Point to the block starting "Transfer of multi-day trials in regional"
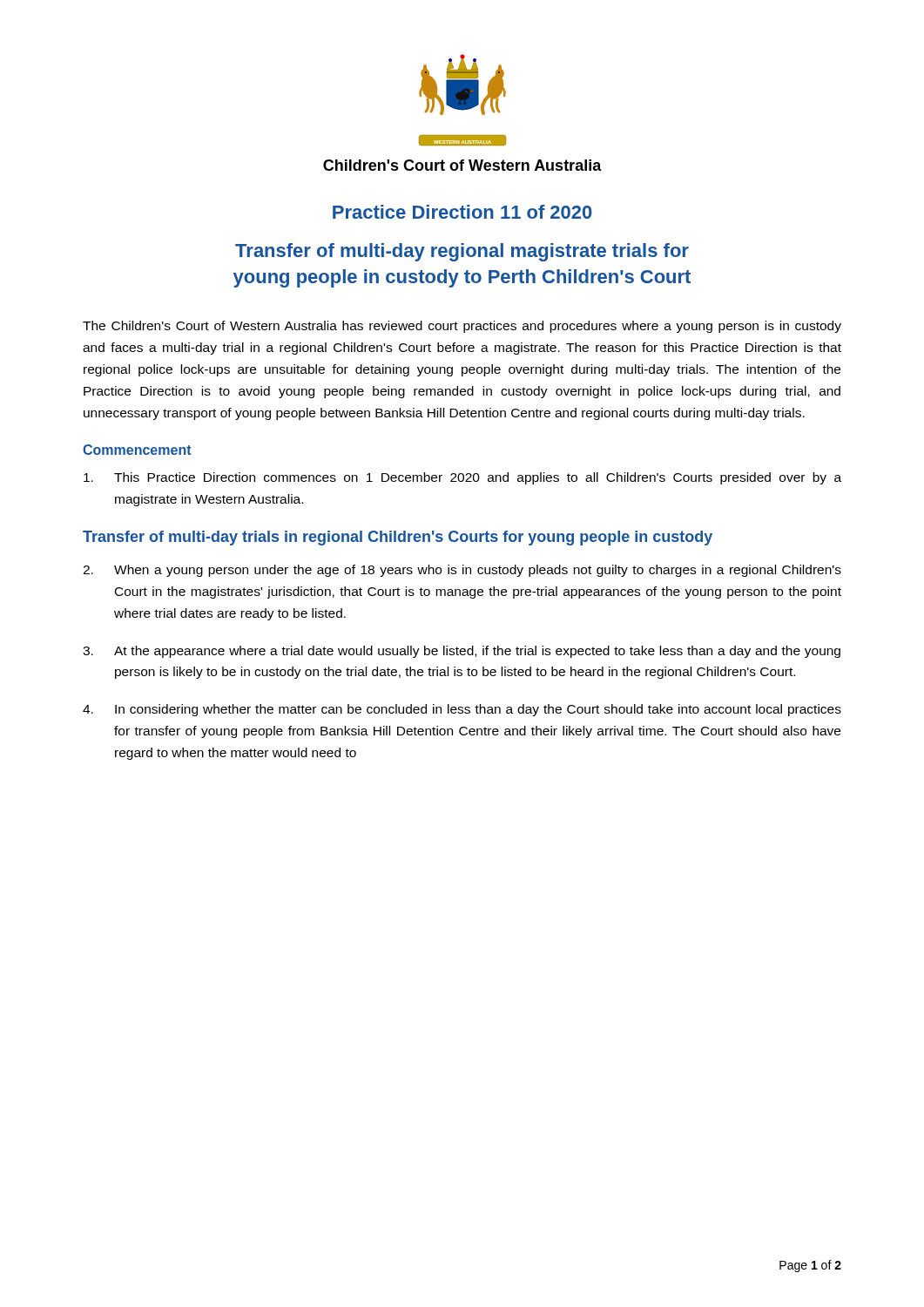 point(398,537)
